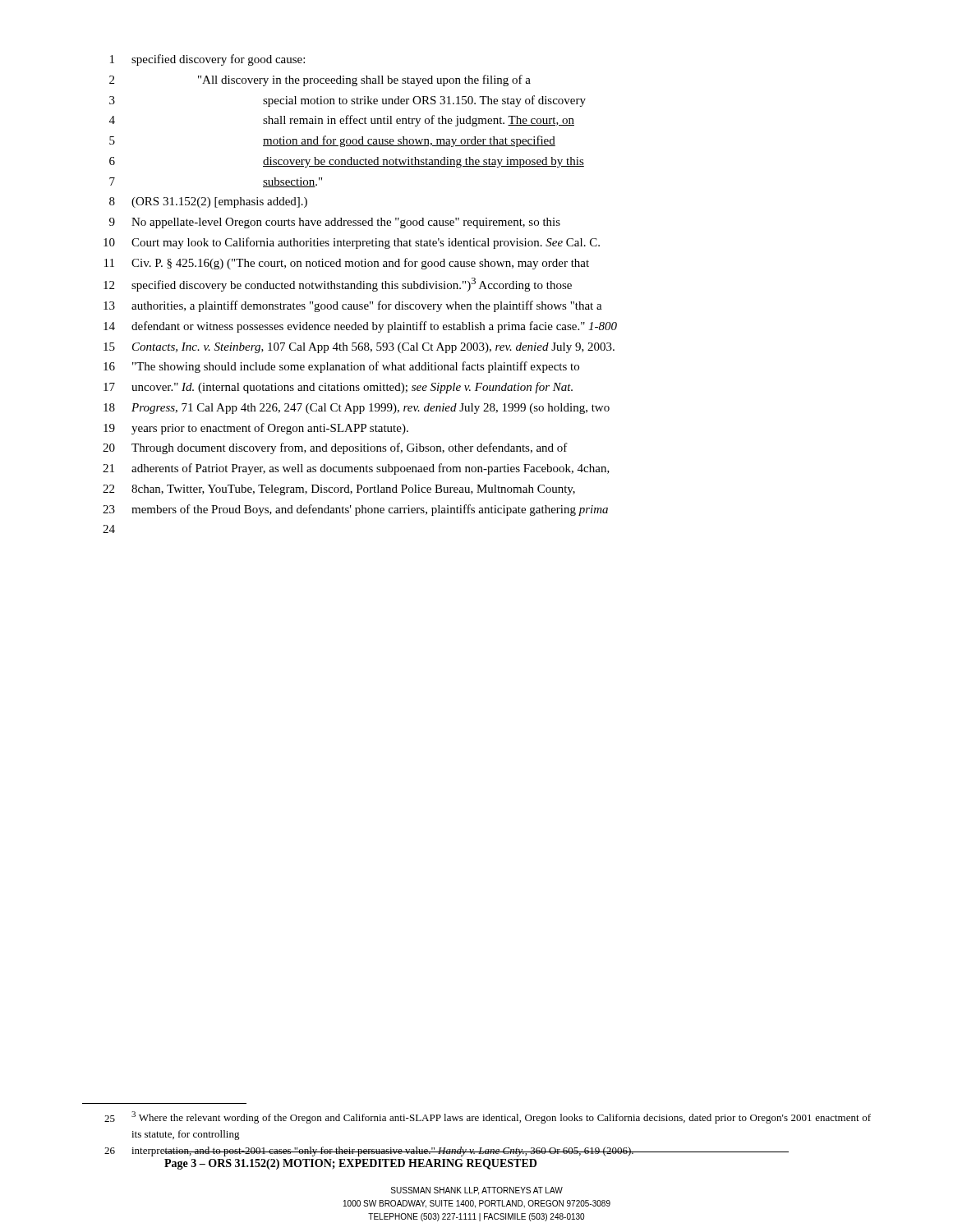Click the passage that begins "21 adherents of Patriot"
953x1232 pixels.
click(476, 468)
